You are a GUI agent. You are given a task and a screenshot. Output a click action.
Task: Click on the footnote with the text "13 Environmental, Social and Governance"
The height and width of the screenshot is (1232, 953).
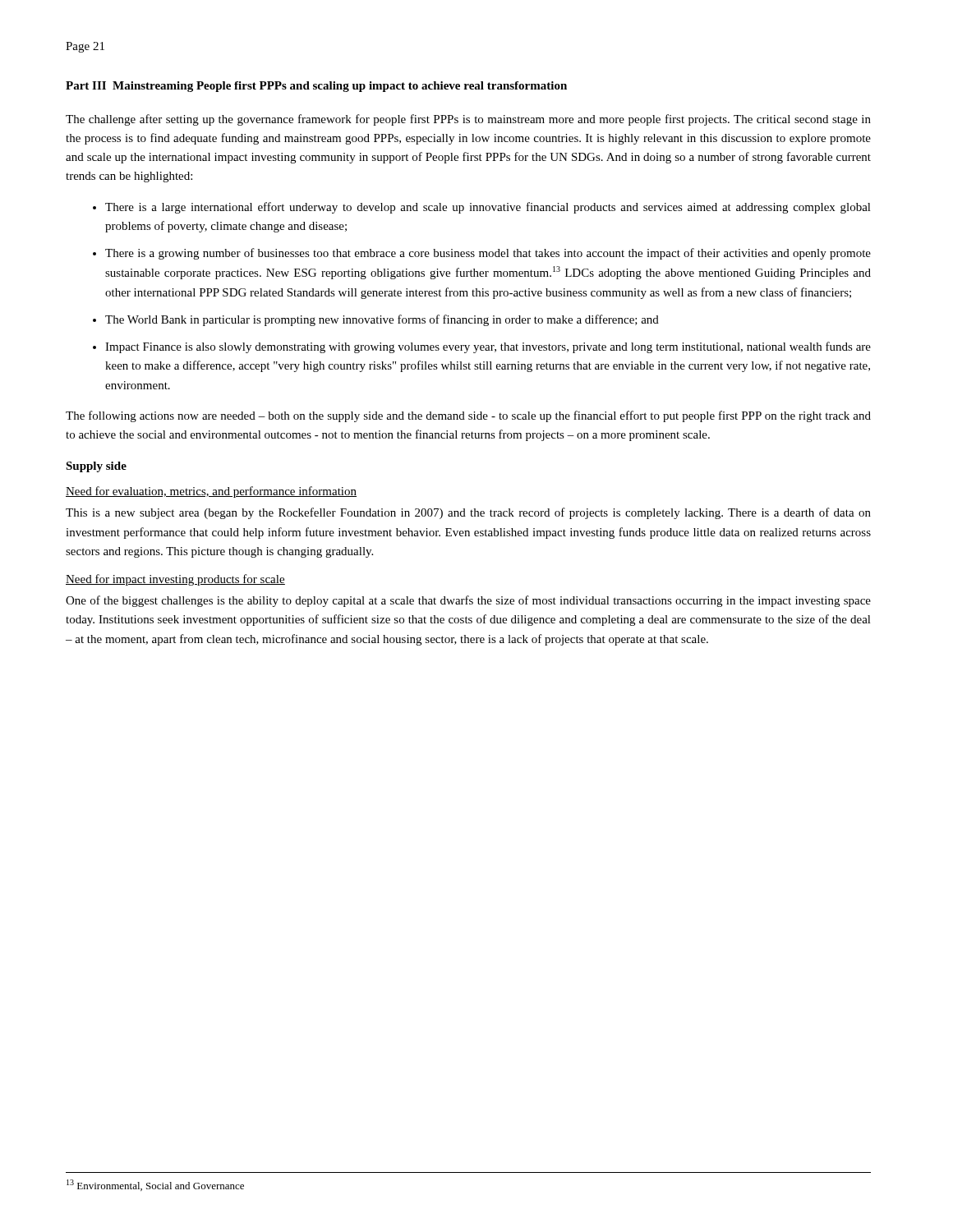[x=155, y=1185]
